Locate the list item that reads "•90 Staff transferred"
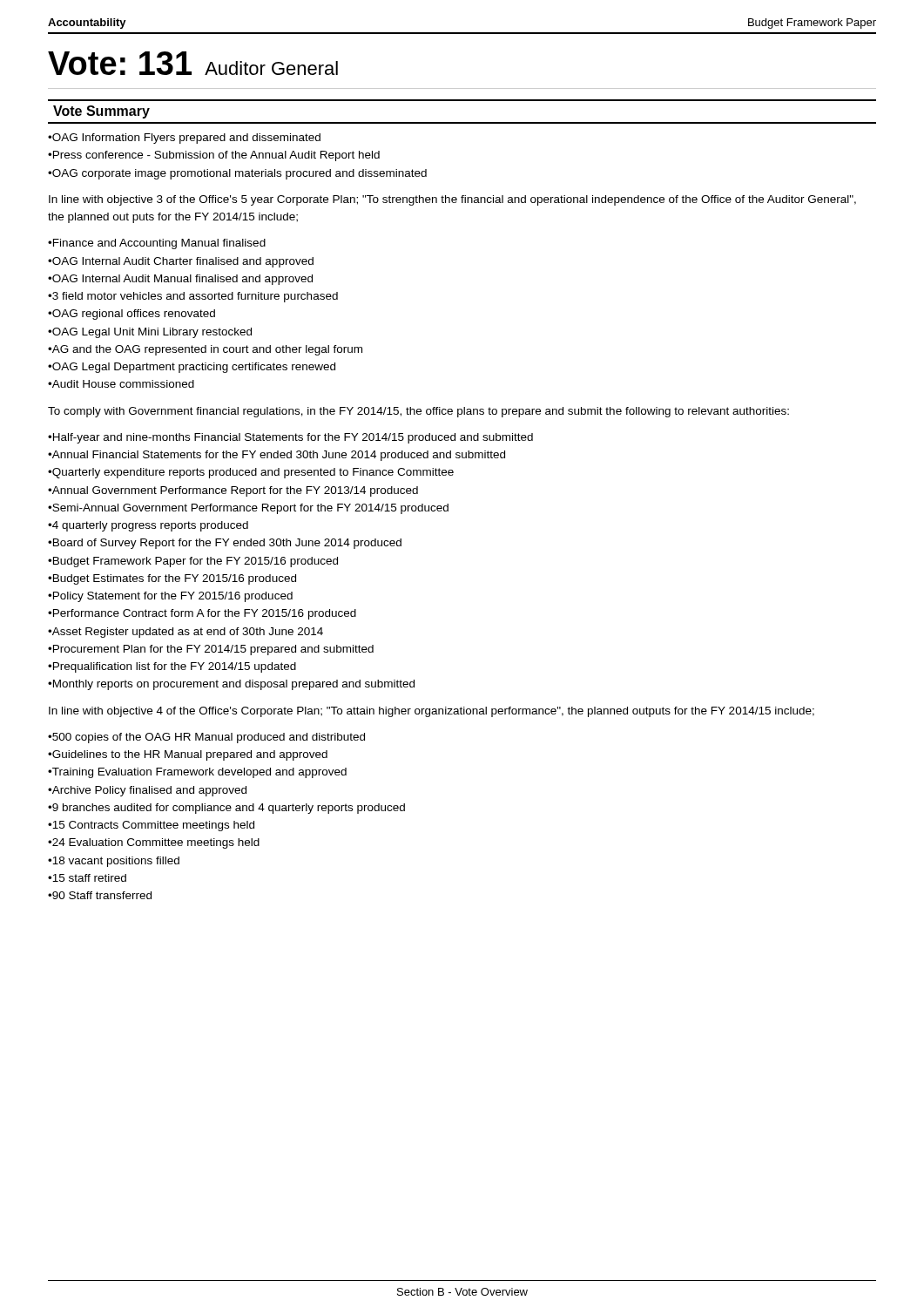This screenshot has height=1307, width=924. tap(106, 895)
